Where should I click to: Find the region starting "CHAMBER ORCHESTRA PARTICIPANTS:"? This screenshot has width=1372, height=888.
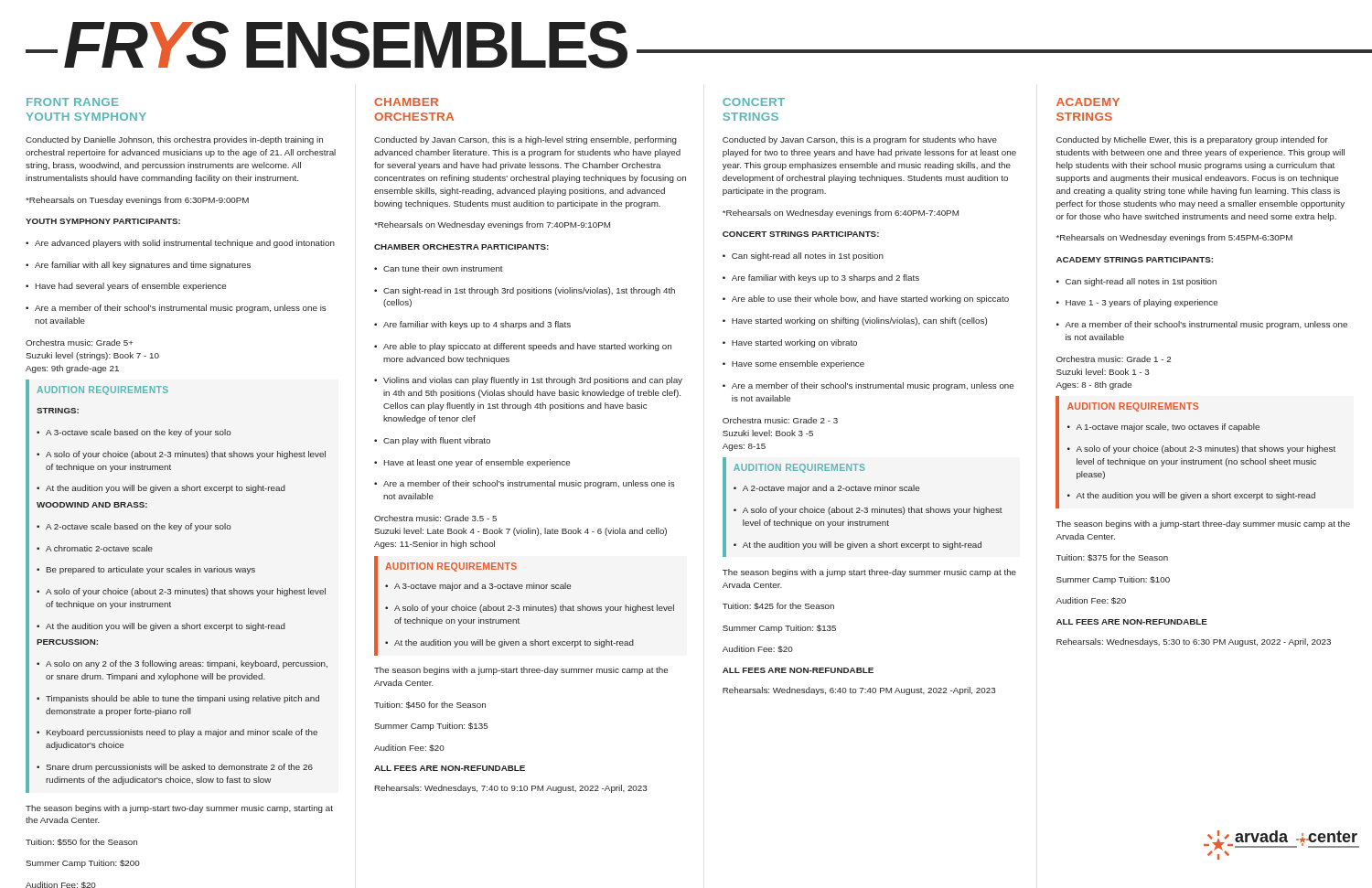click(530, 247)
